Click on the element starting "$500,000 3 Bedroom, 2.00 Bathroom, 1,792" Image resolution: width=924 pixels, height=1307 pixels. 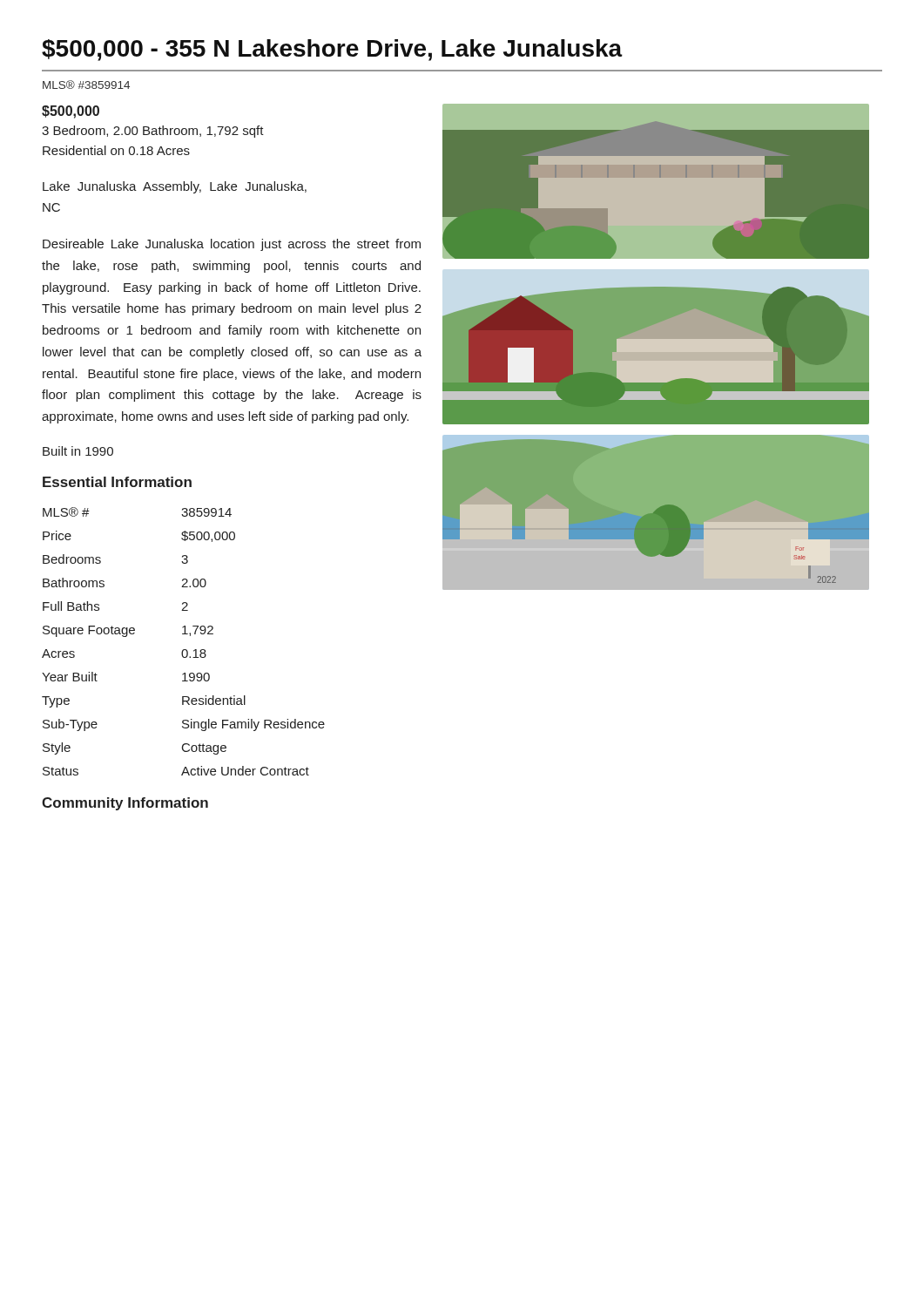[232, 132]
